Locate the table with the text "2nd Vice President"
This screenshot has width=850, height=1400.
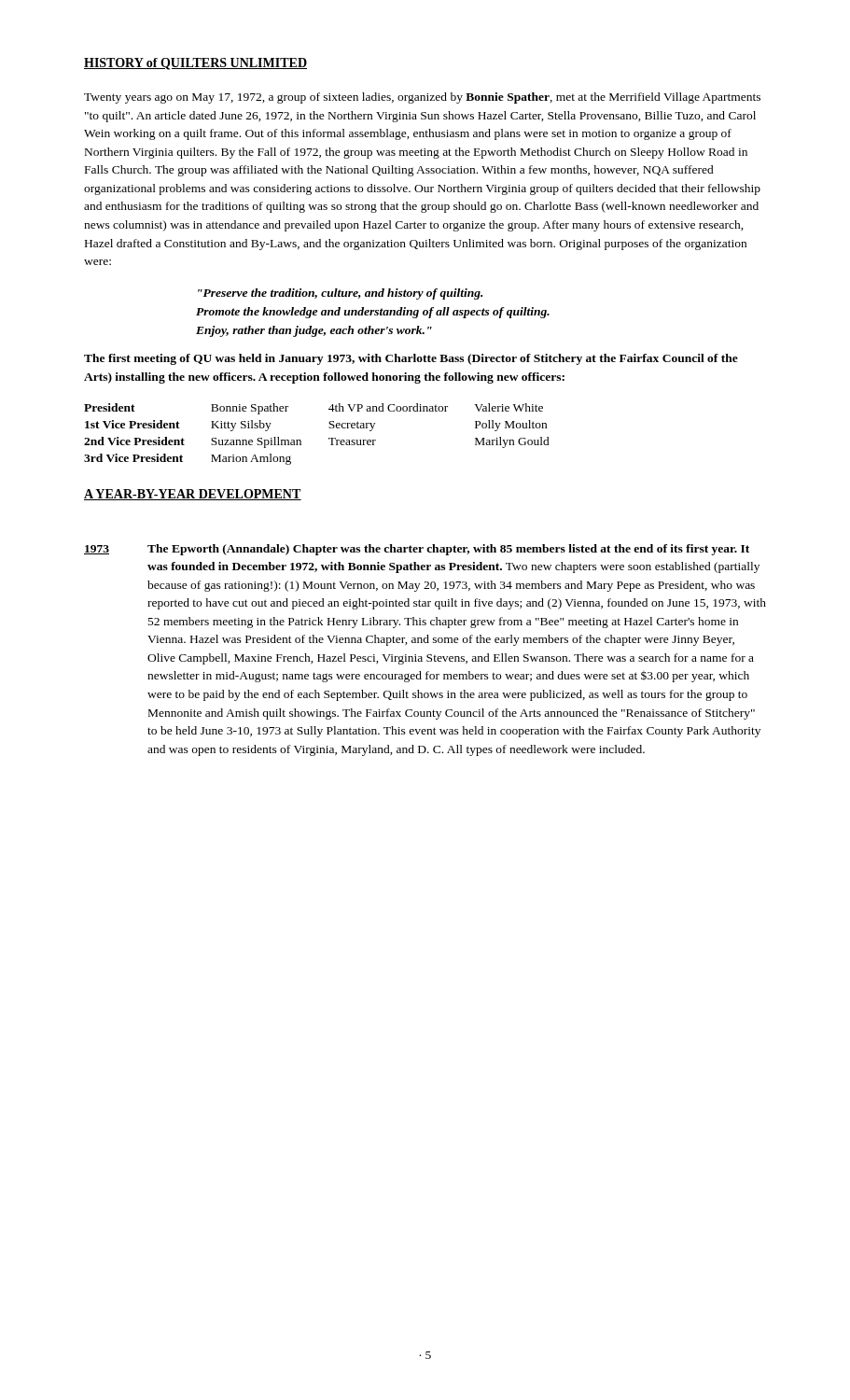(425, 433)
